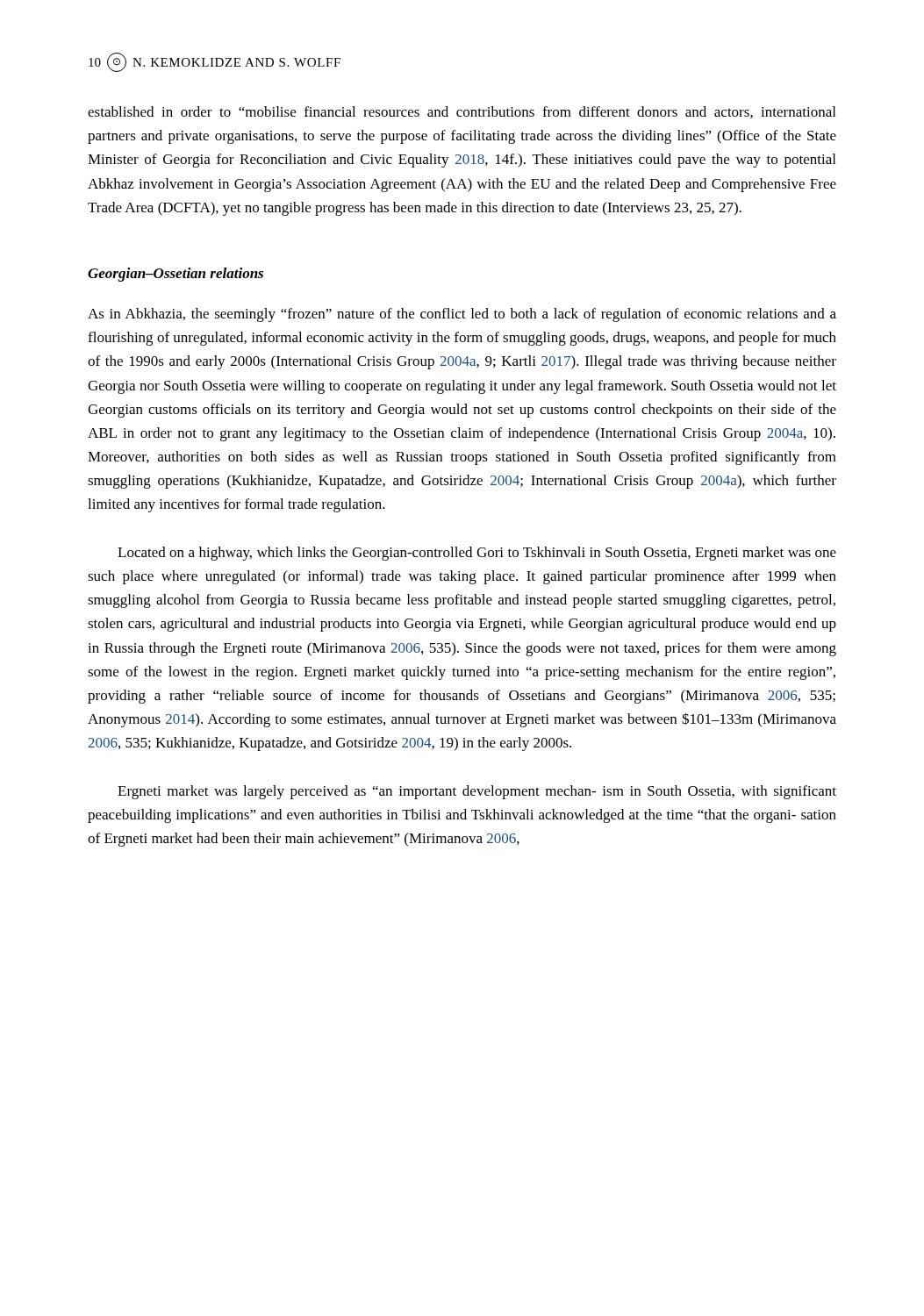This screenshot has width=924, height=1316.
Task: Find the section header
Action: click(x=176, y=273)
